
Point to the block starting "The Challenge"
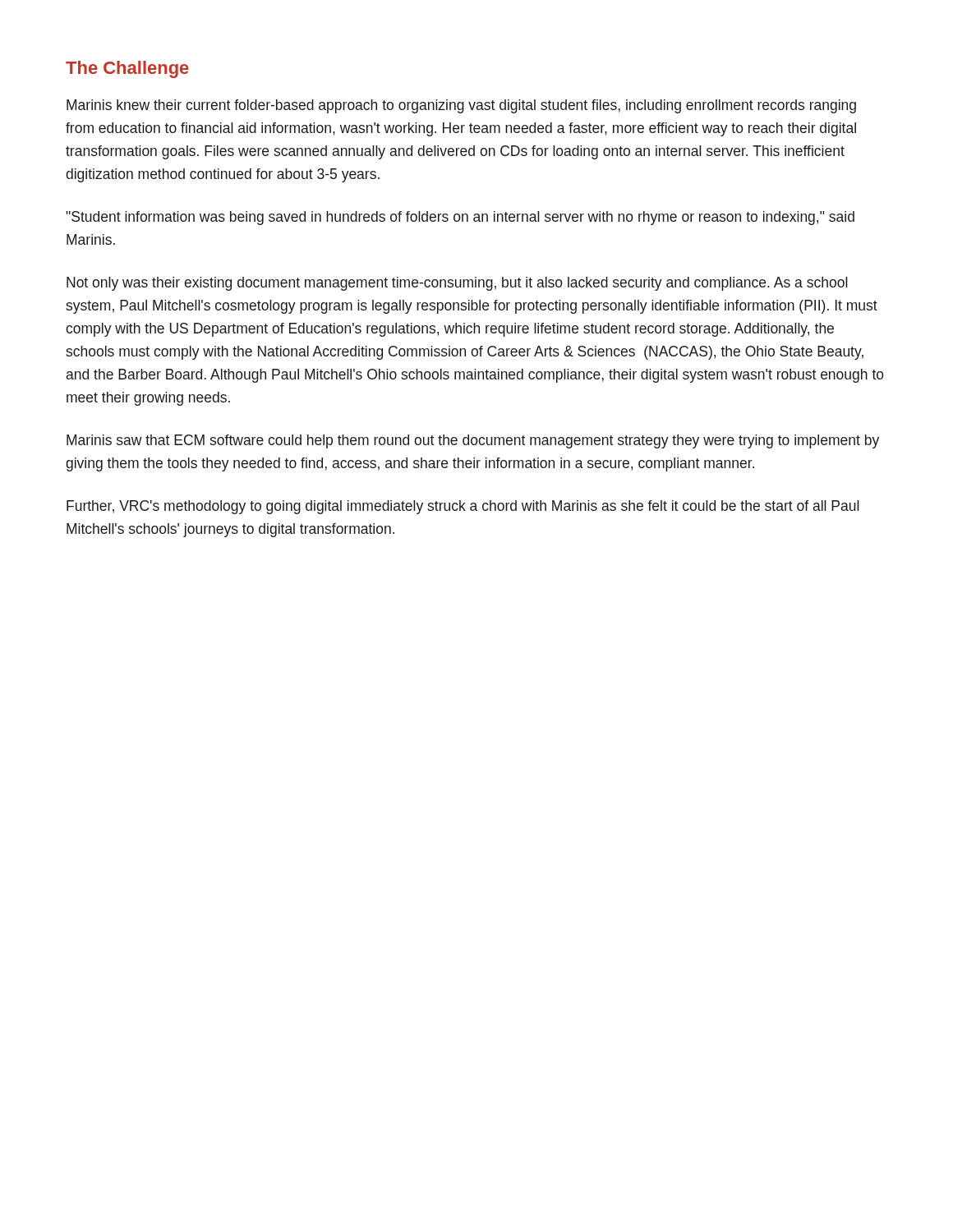click(128, 68)
